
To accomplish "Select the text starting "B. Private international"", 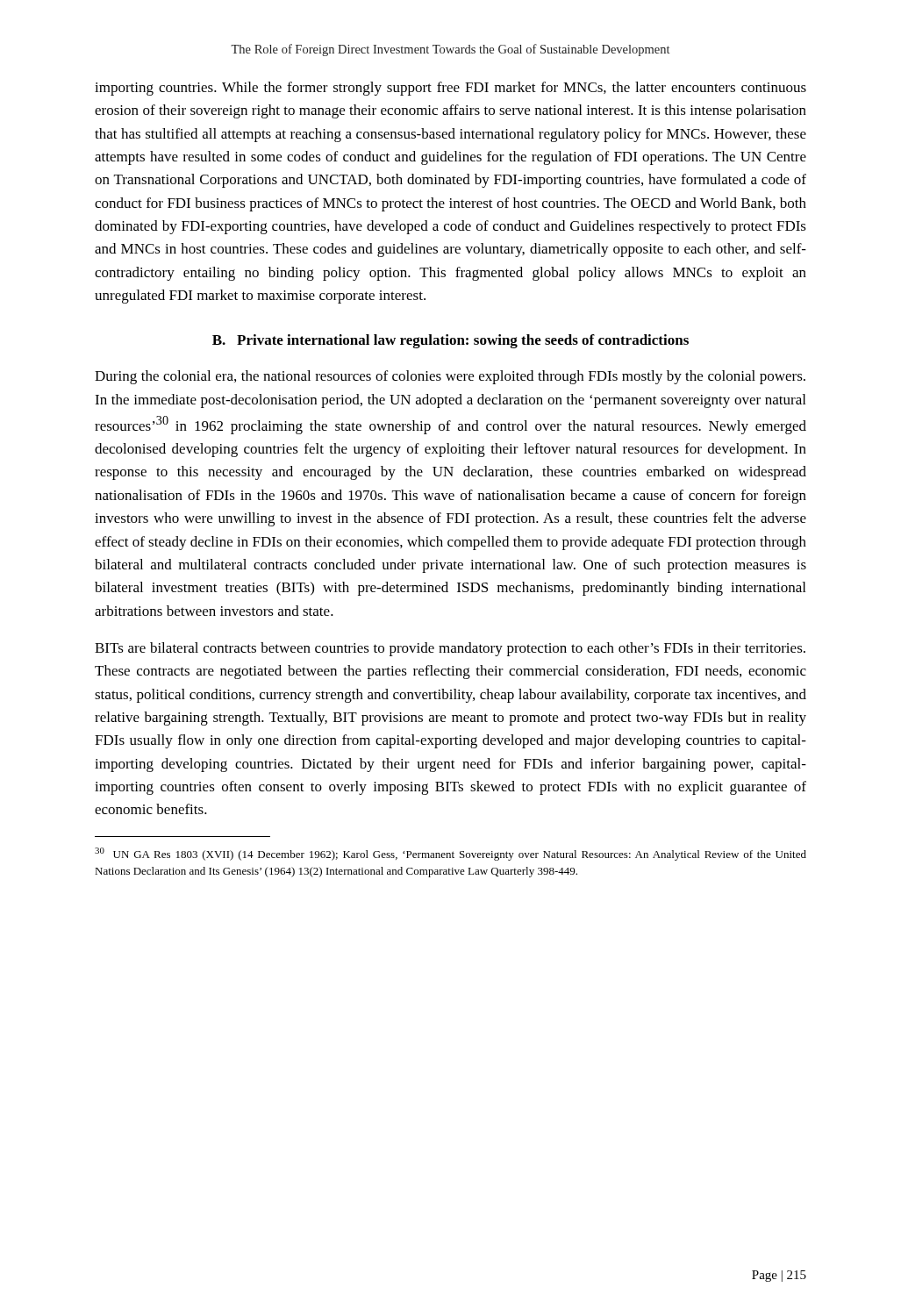I will [450, 340].
